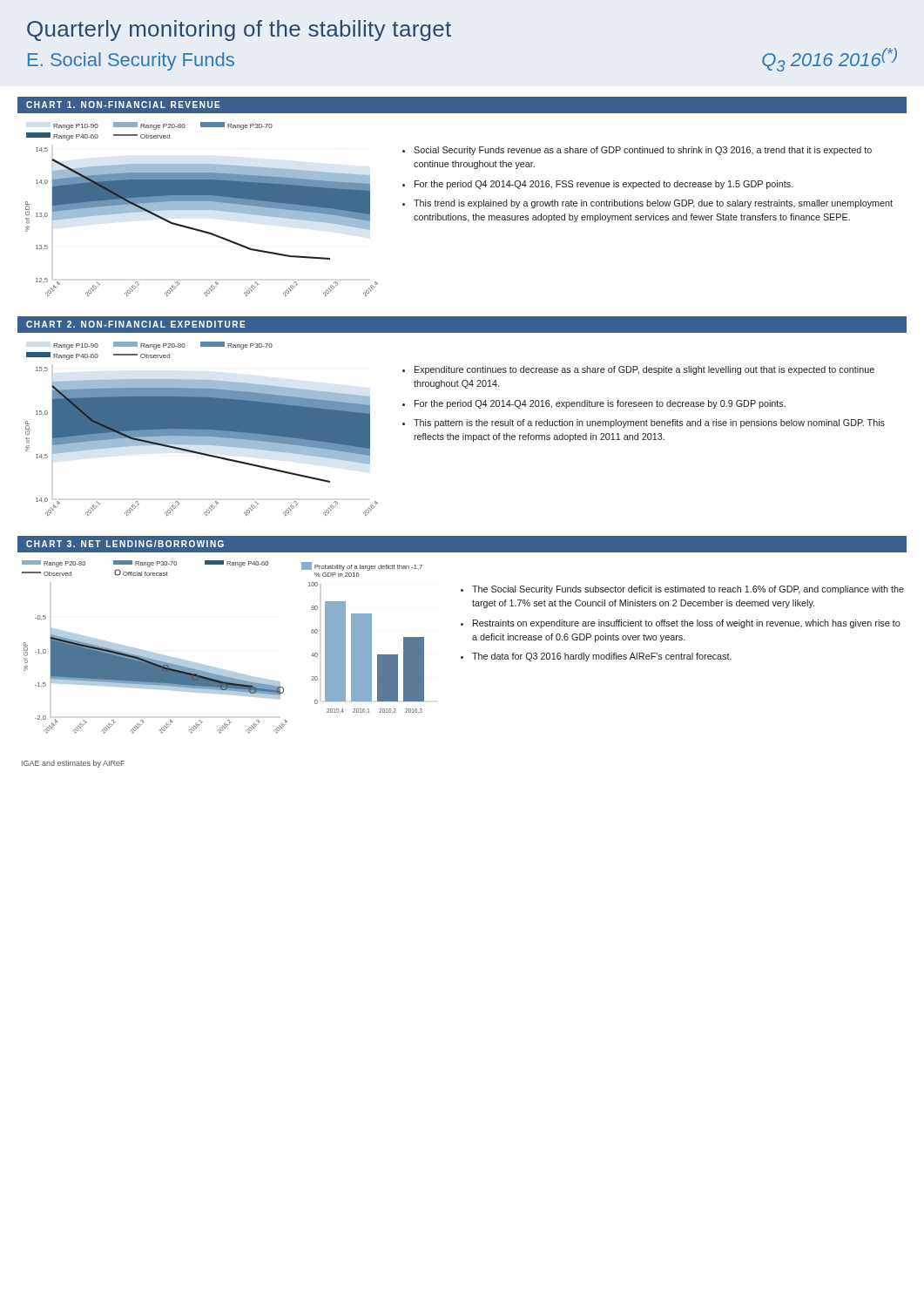The height and width of the screenshot is (1307, 924).
Task: Find the region starting "The data for Q3 2016"
Action: [x=602, y=656]
